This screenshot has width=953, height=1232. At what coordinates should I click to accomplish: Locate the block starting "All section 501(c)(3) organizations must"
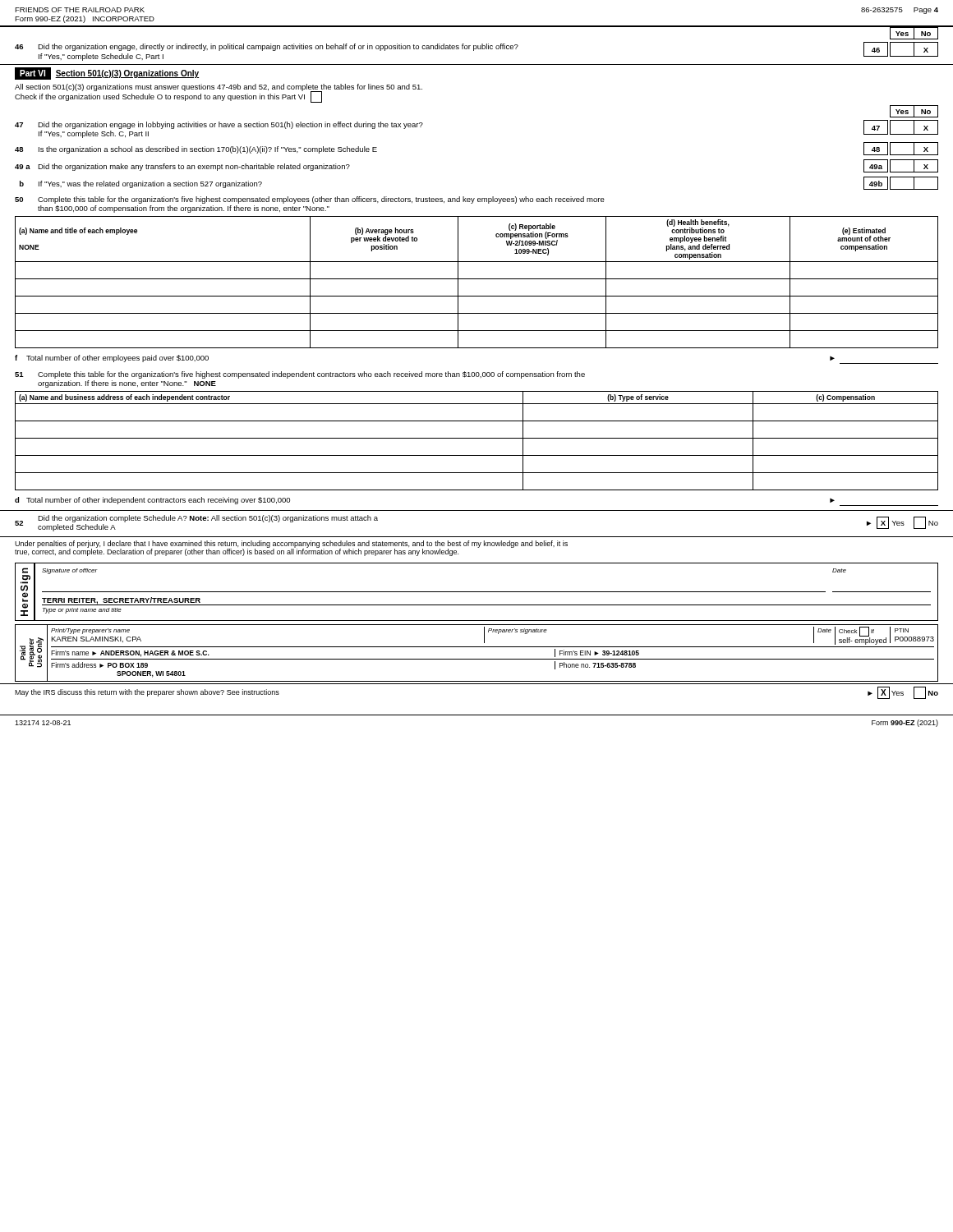219,92
